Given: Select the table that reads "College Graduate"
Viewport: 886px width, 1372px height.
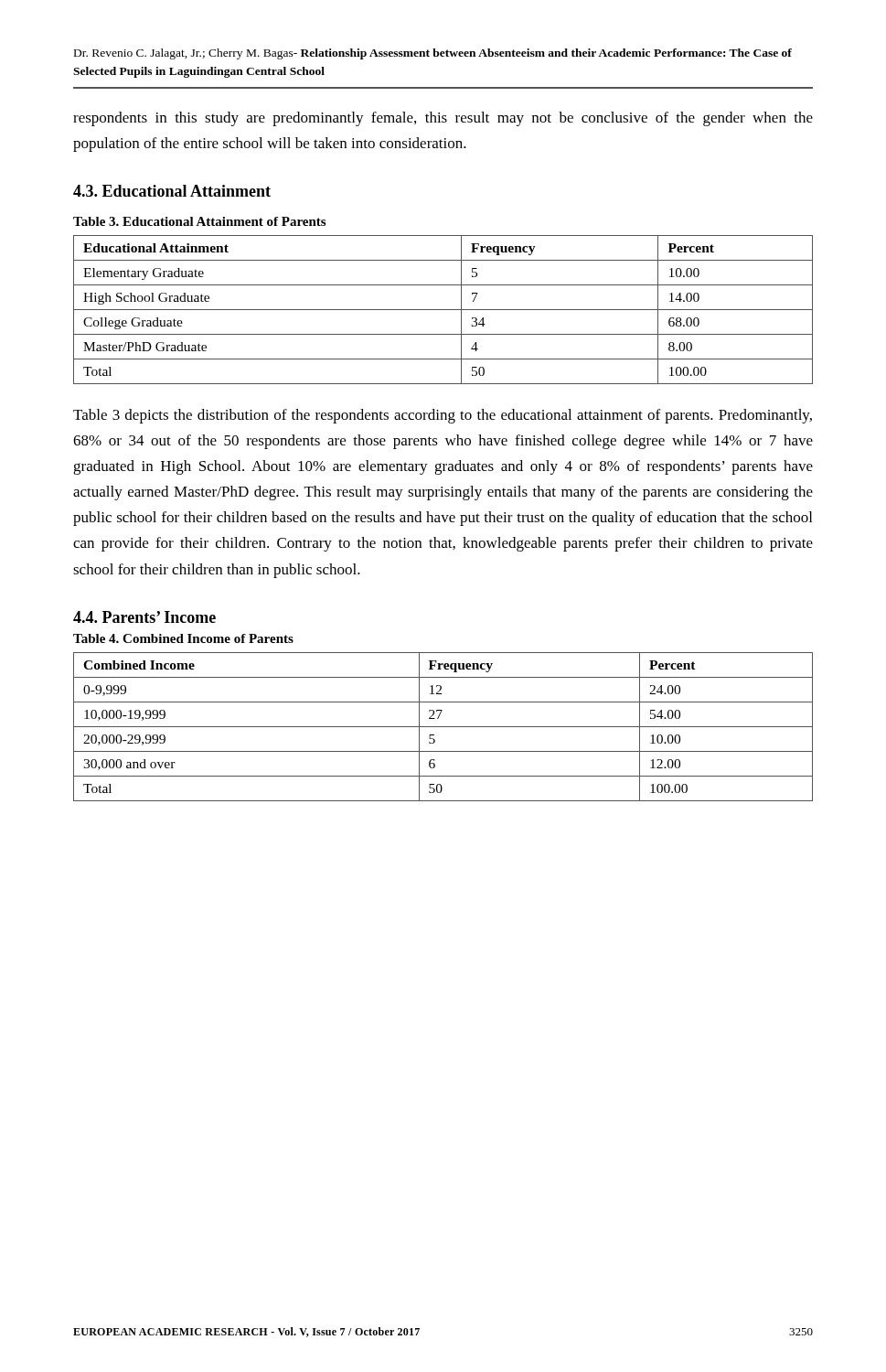Looking at the screenshot, I should point(443,310).
